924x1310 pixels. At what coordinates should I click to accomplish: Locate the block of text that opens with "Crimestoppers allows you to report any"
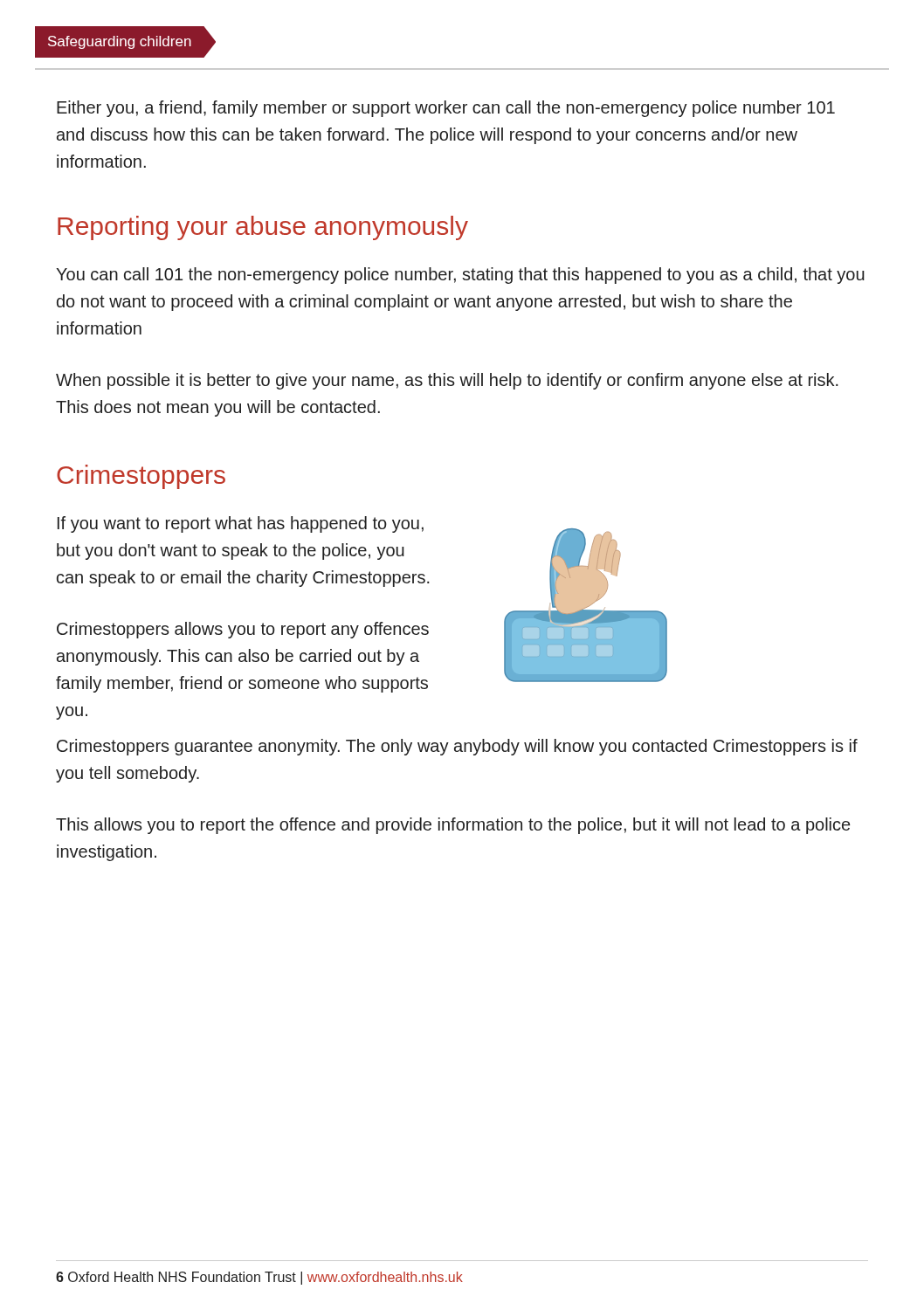[243, 669]
